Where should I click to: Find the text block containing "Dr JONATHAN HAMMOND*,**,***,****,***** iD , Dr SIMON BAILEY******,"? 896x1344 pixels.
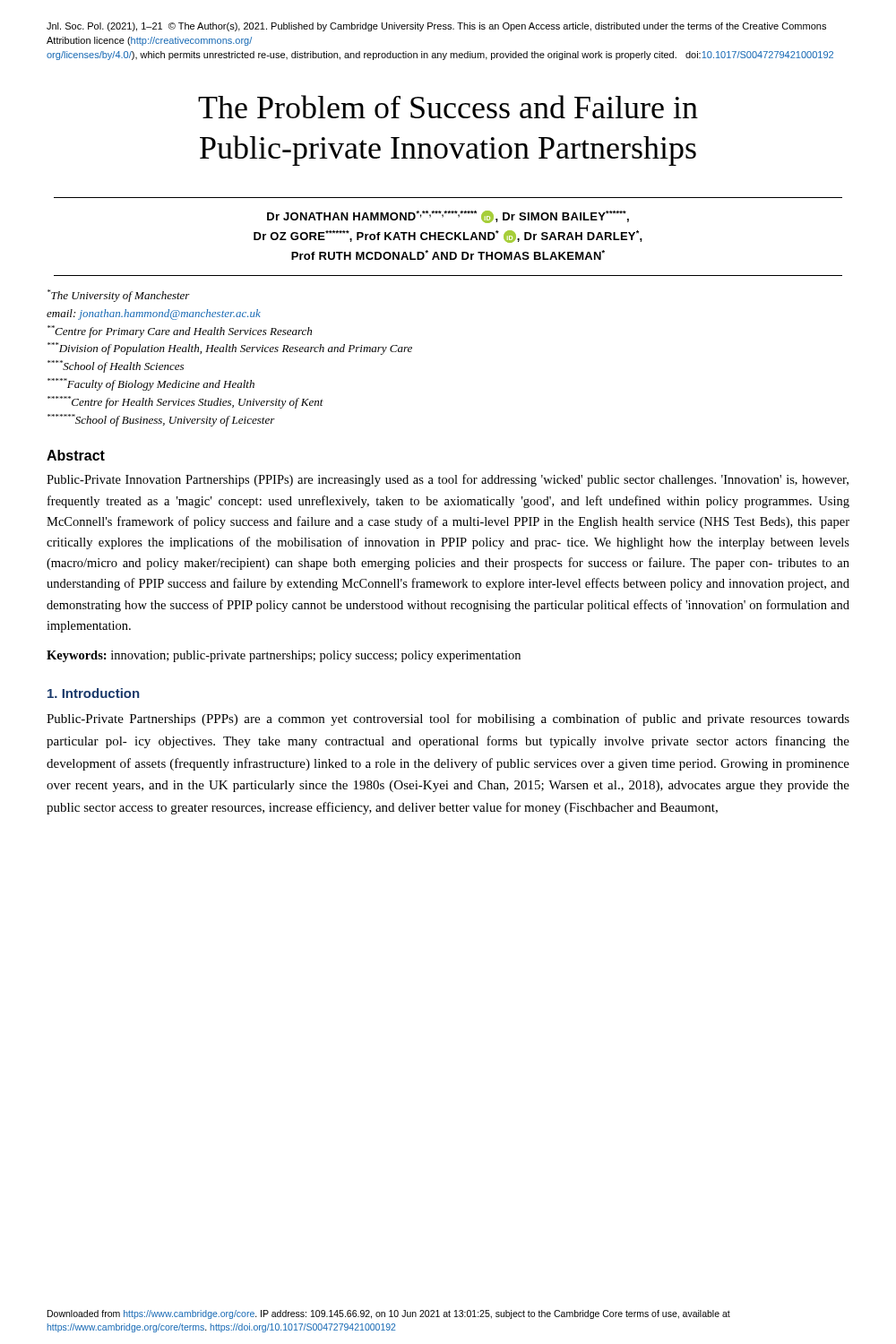tap(448, 237)
